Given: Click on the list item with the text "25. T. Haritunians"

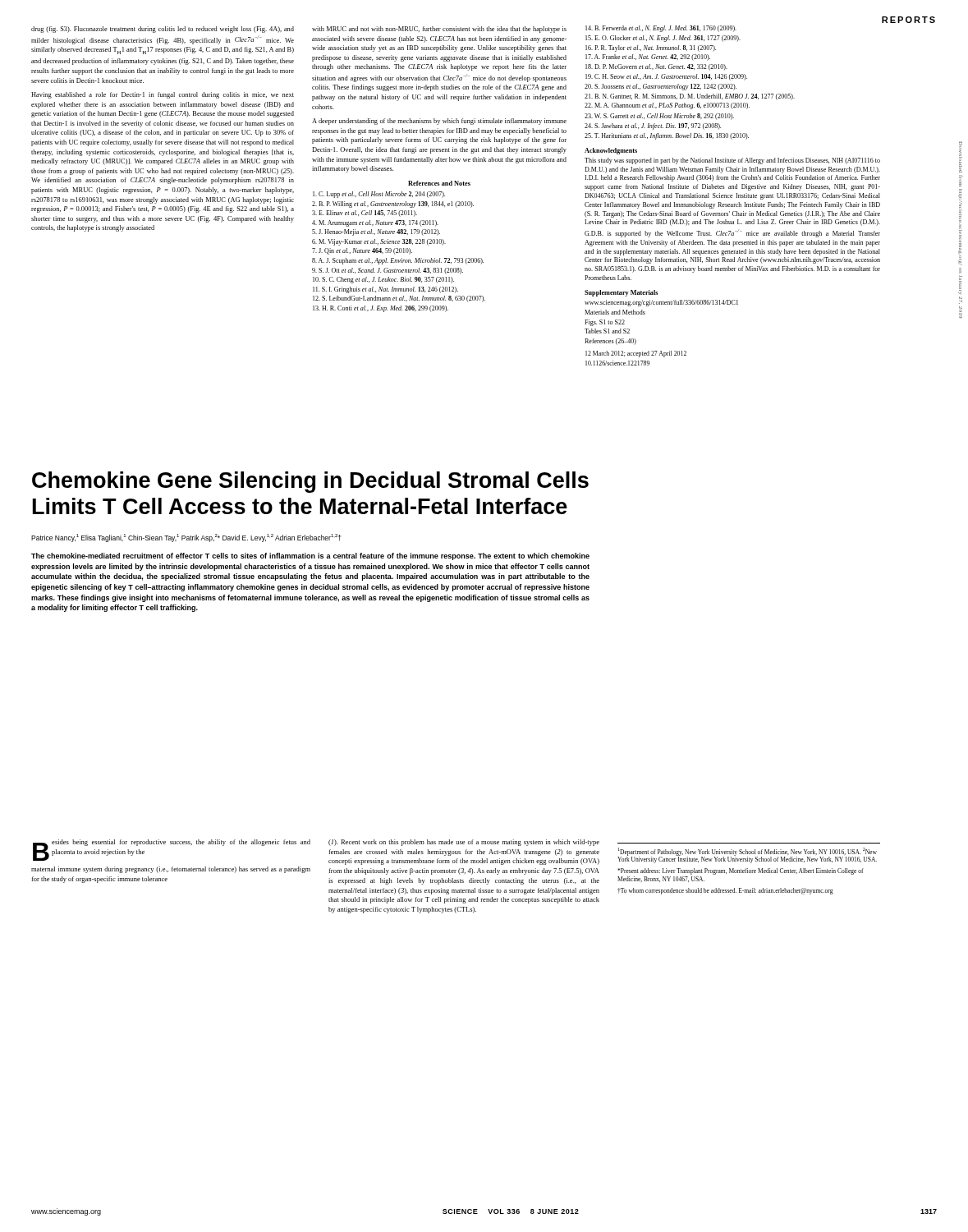Looking at the screenshot, I should tap(667, 136).
